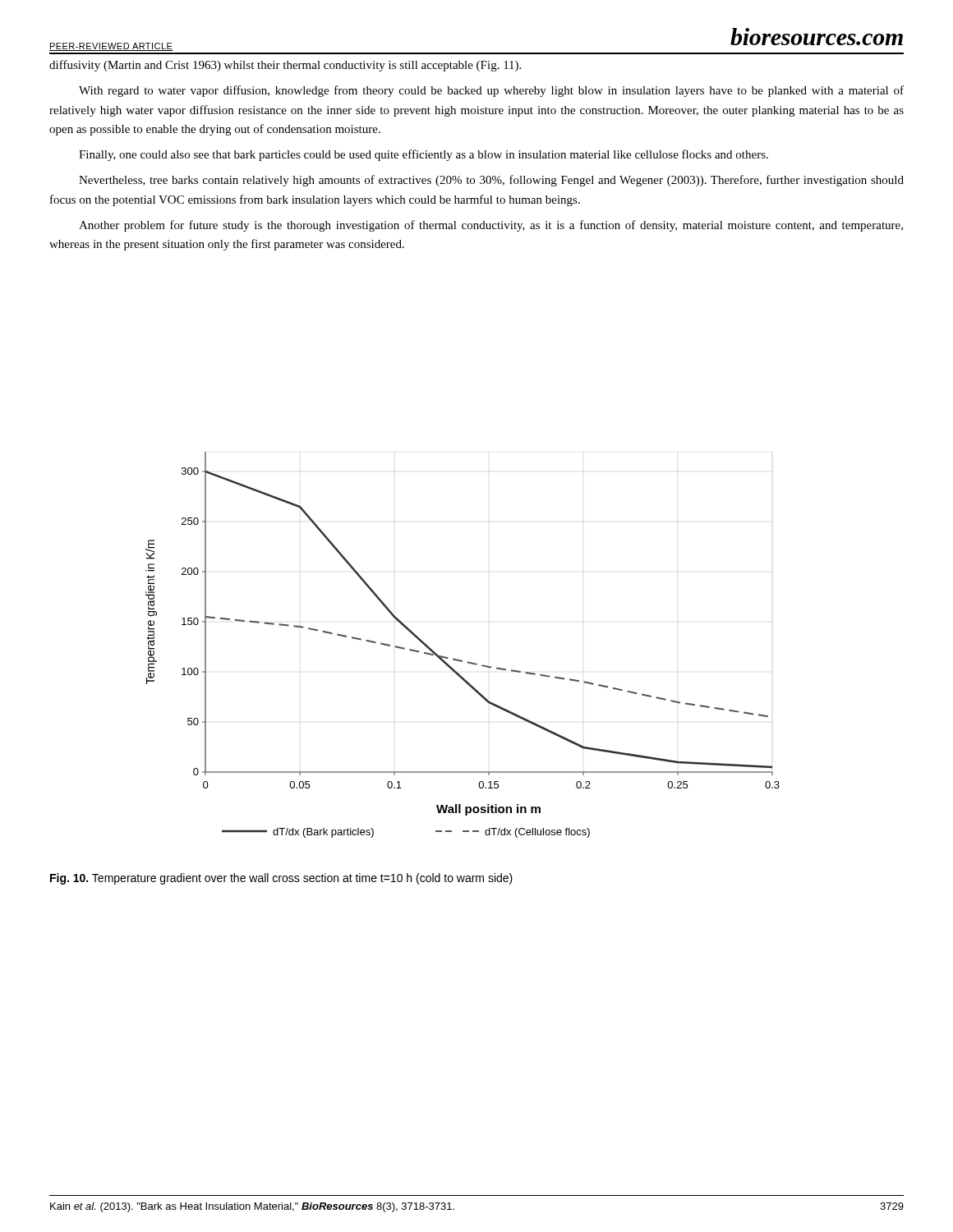953x1232 pixels.
Task: Select the line chart
Action: point(476,641)
